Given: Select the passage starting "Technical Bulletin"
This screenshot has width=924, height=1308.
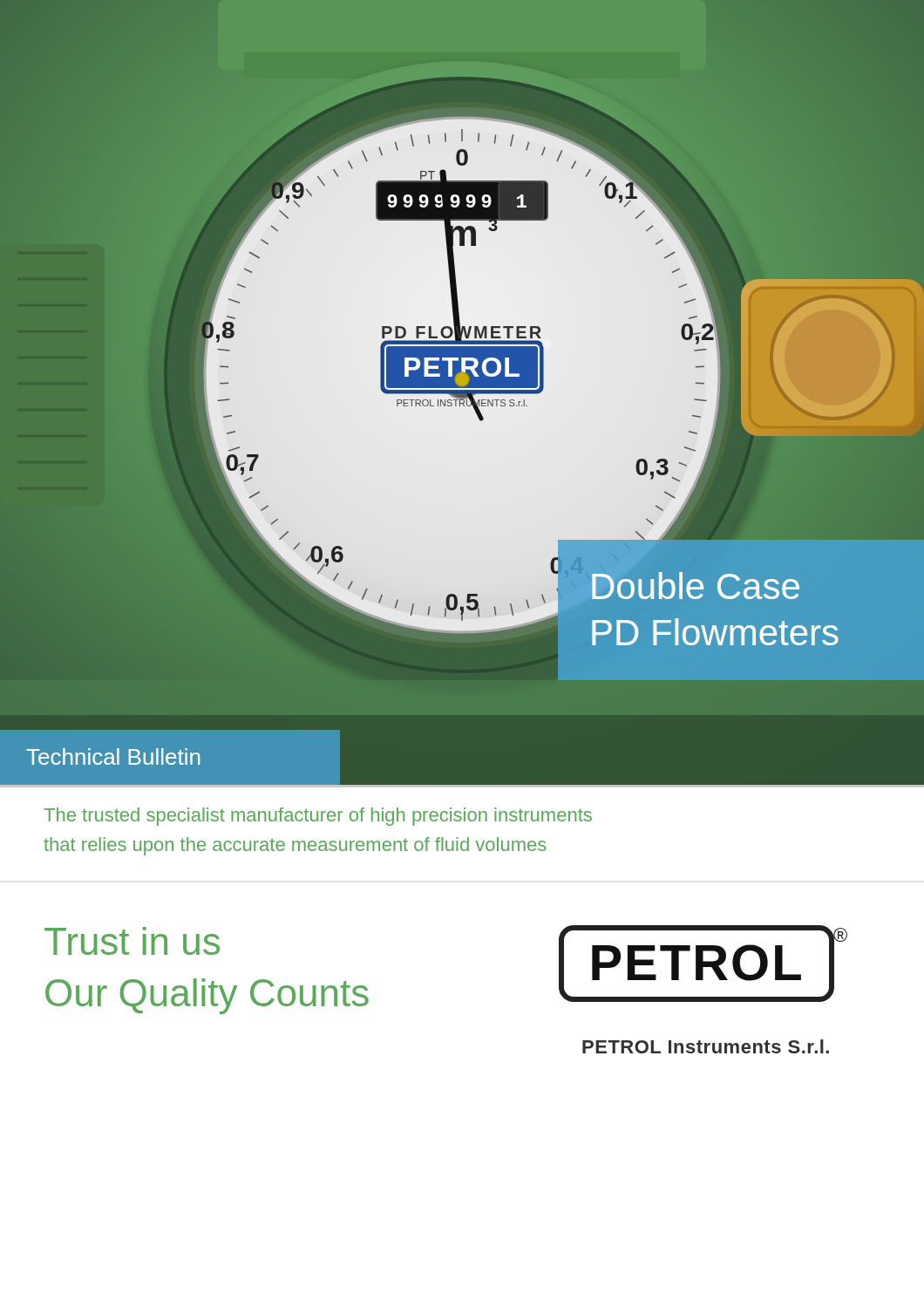Looking at the screenshot, I should tap(170, 757).
